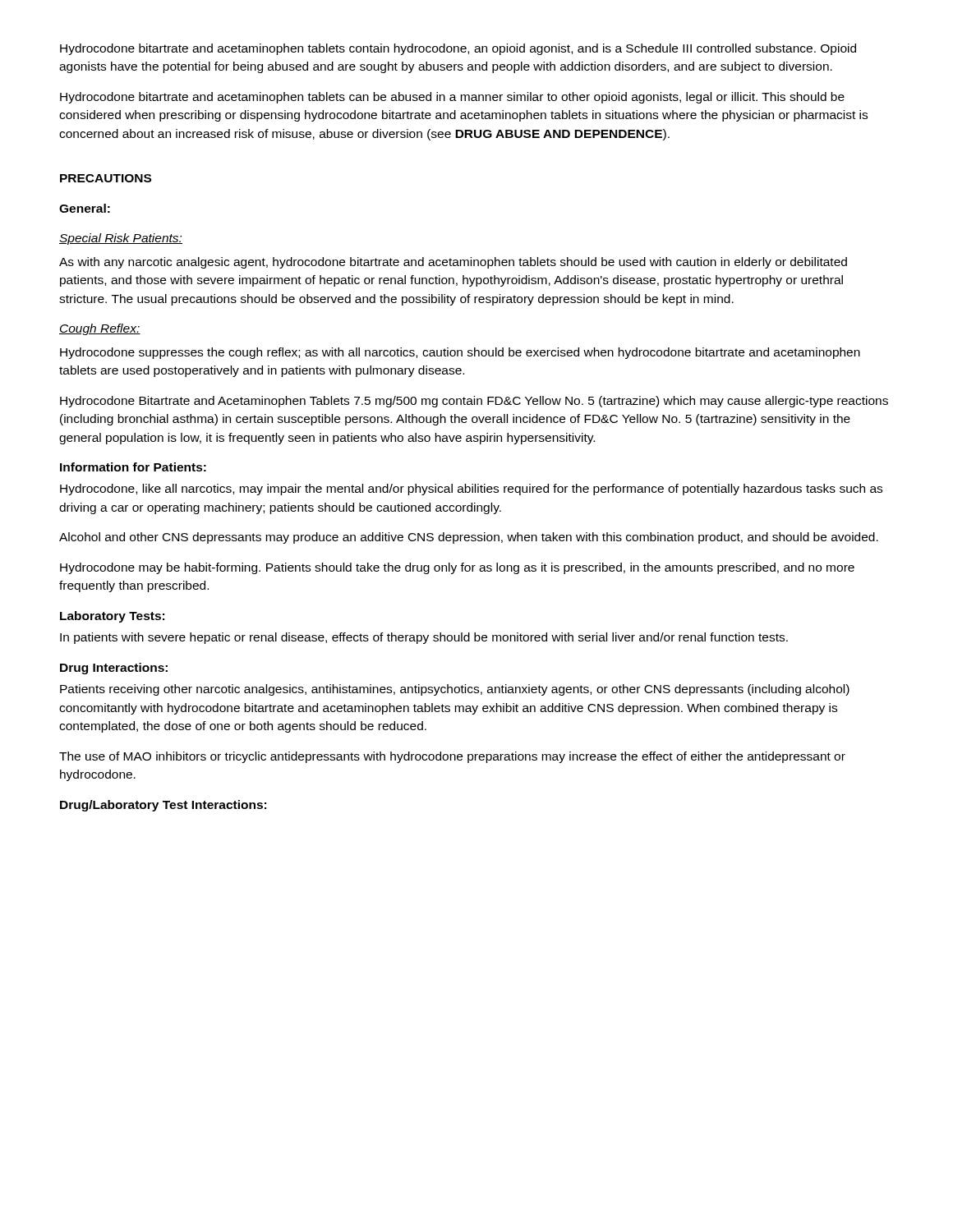The height and width of the screenshot is (1232, 953).
Task: Point to the block beginning "Hydrocodone may be habit-forming. Patients should take"
Action: [x=457, y=576]
